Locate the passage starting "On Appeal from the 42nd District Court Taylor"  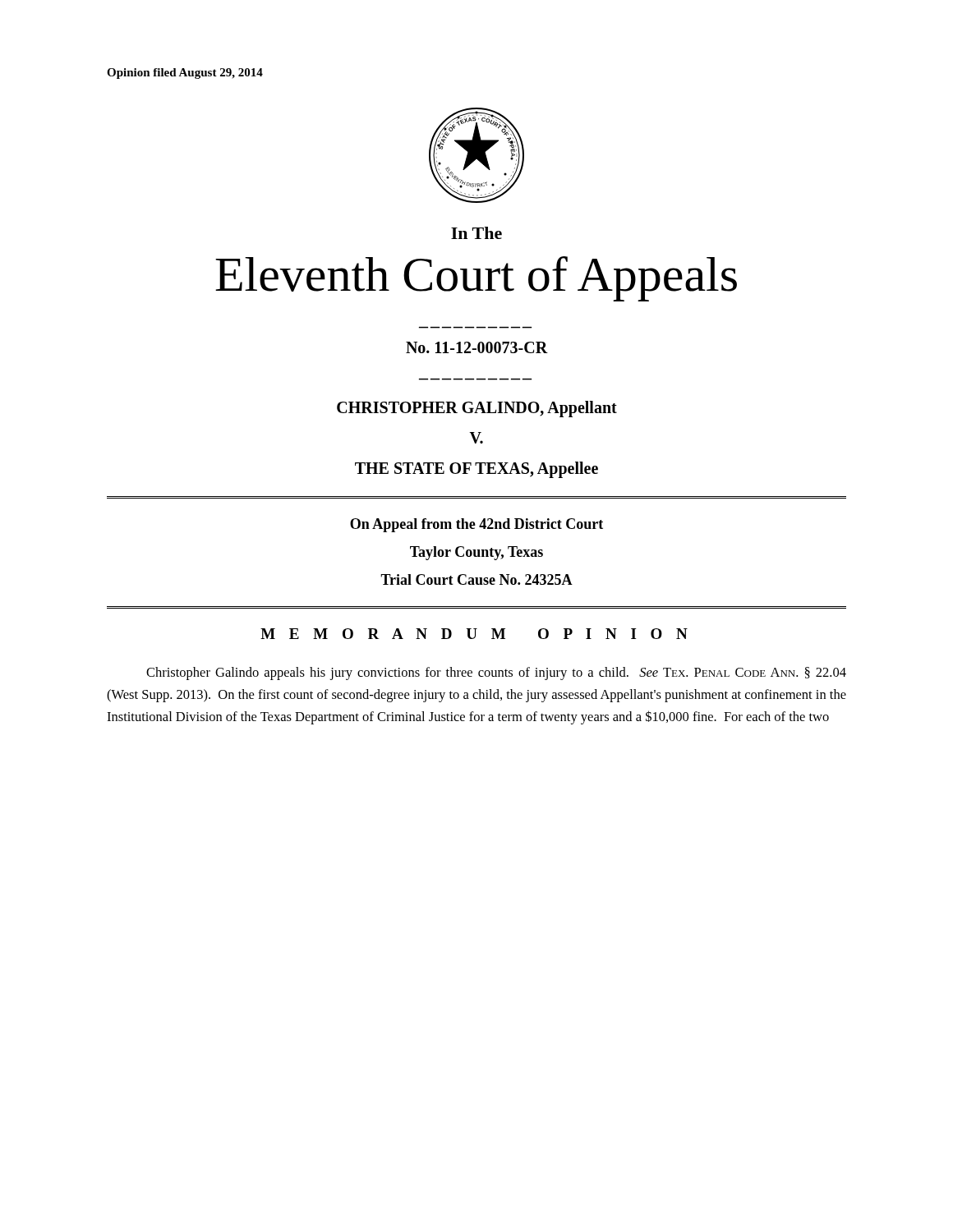[x=476, y=552]
